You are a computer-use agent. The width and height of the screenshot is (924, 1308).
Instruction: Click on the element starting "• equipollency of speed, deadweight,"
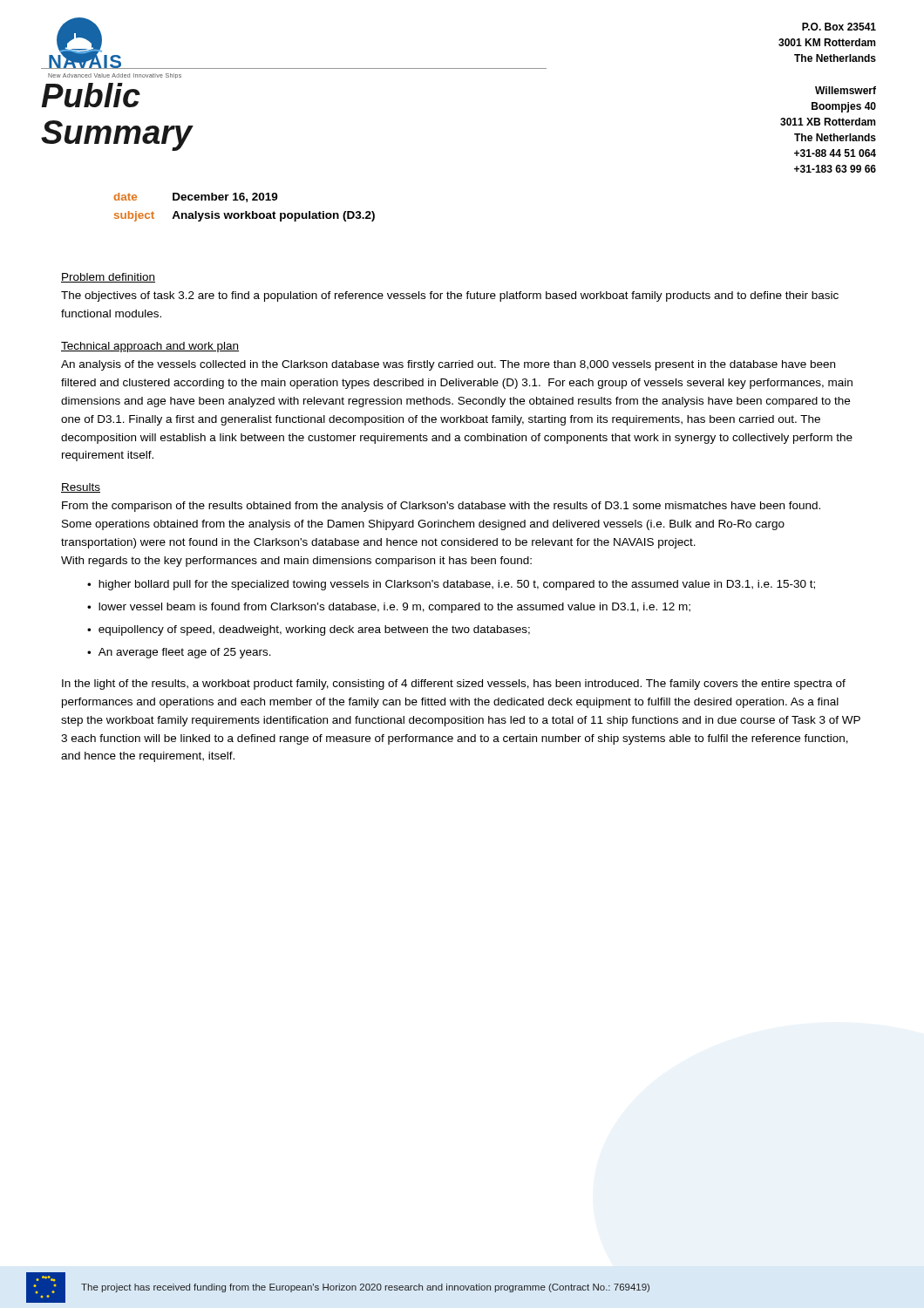(309, 630)
